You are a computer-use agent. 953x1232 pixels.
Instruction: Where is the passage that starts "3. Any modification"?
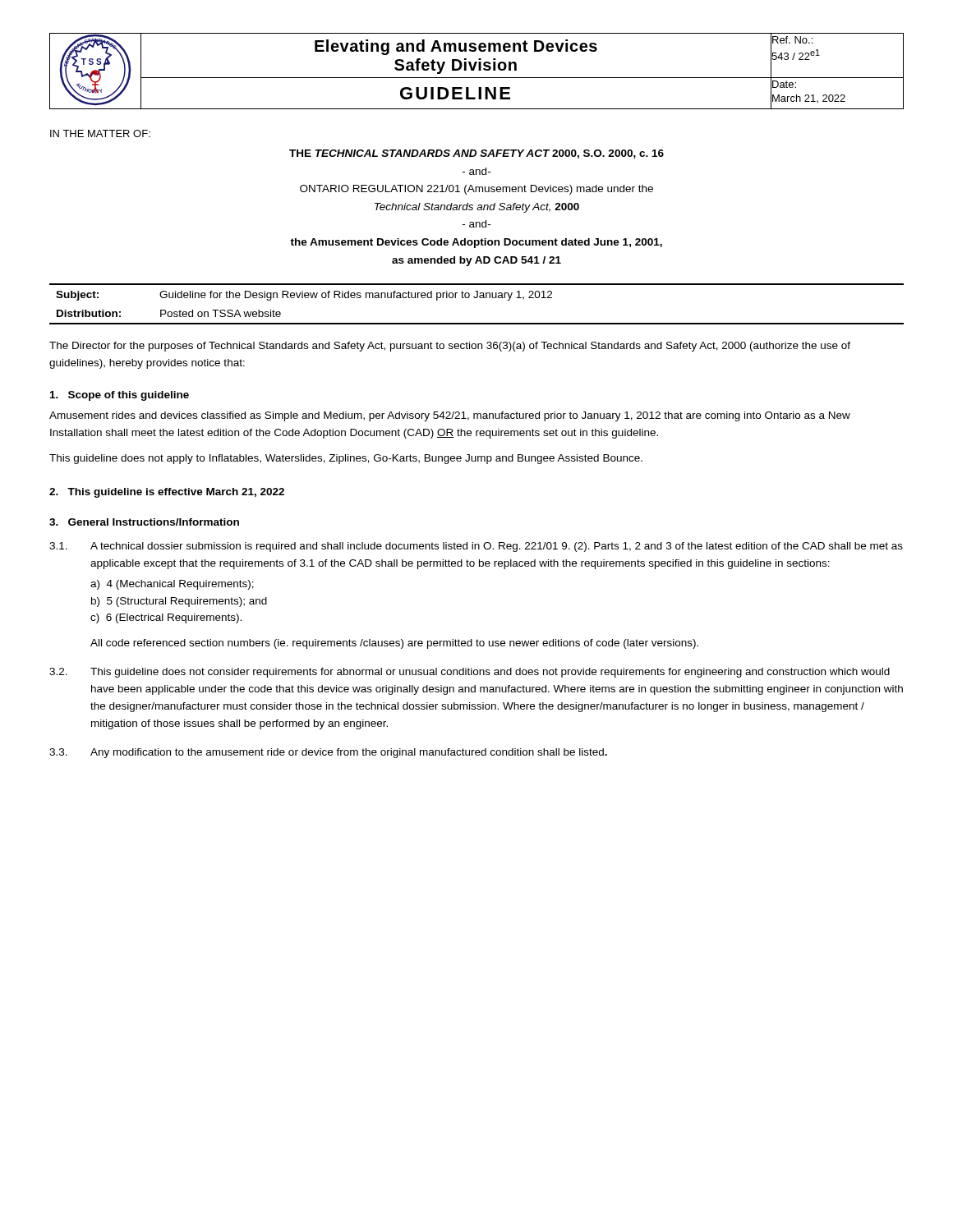pyautogui.click(x=476, y=753)
